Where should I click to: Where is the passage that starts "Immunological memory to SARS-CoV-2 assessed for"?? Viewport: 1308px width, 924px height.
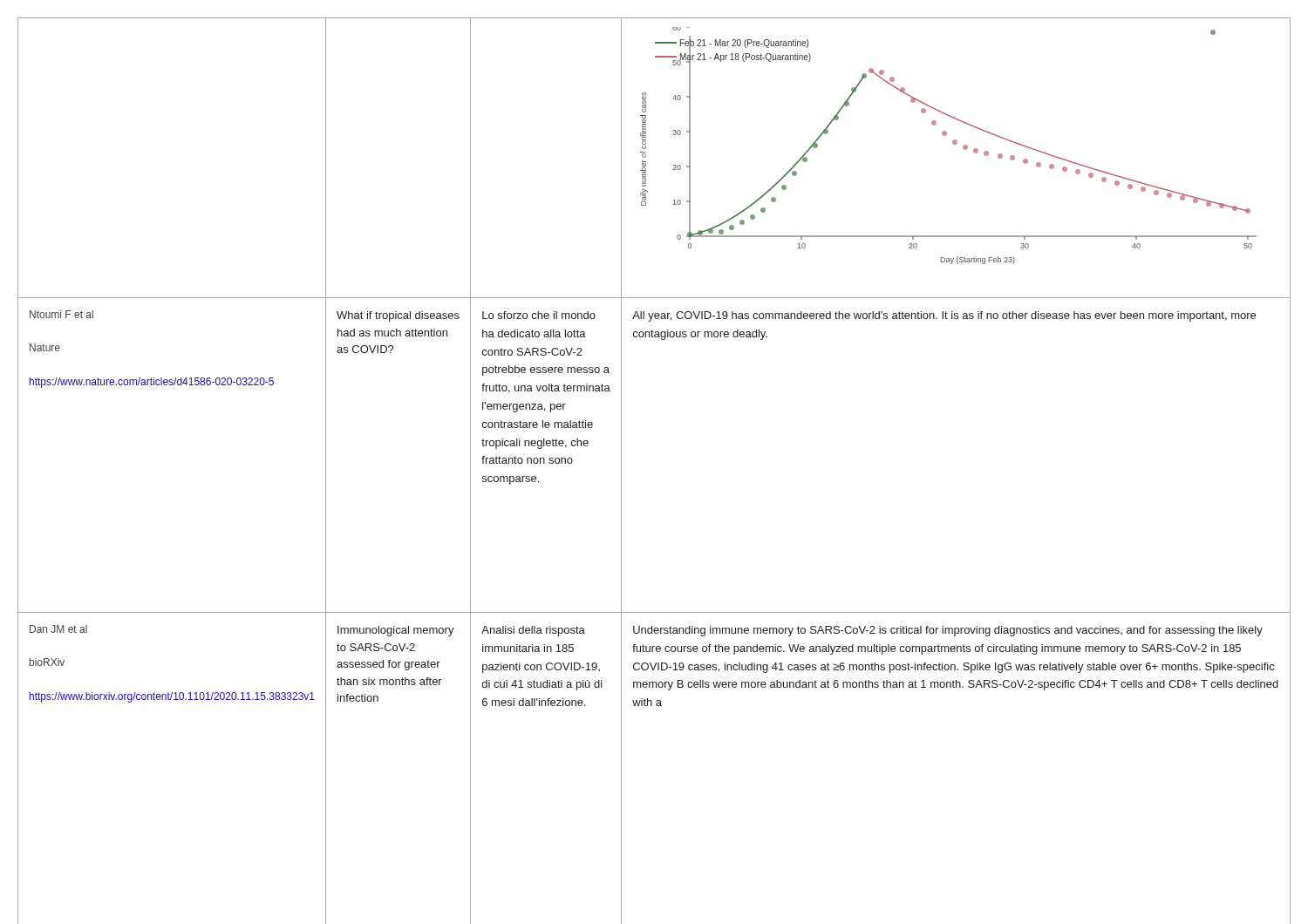(395, 664)
